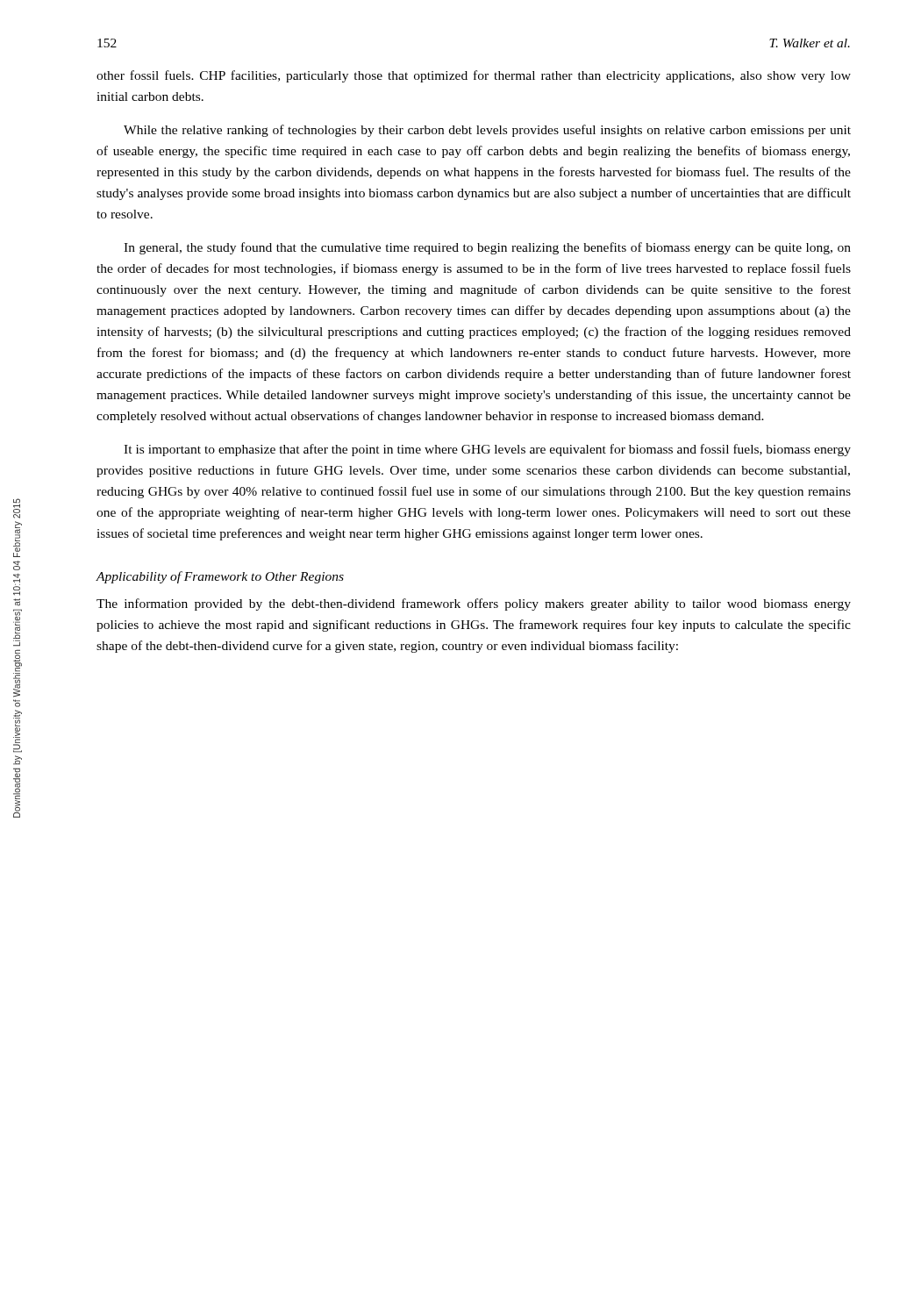Click the passage that begins "It is important to emphasize that after the"
The height and width of the screenshot is (1316, 921).
tap(474, 492)
